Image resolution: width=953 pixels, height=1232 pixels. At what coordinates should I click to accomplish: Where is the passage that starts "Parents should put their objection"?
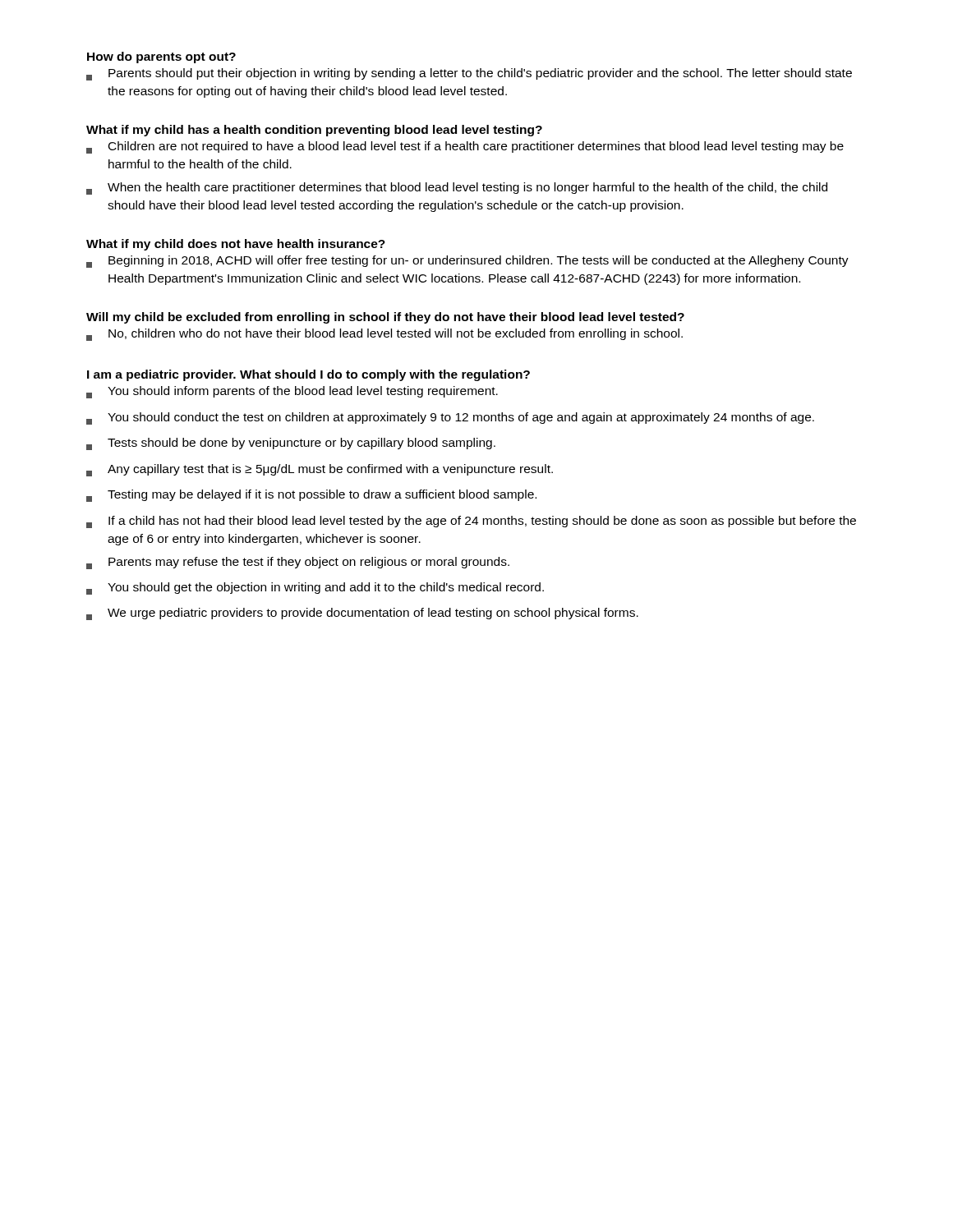coord(476,83)
